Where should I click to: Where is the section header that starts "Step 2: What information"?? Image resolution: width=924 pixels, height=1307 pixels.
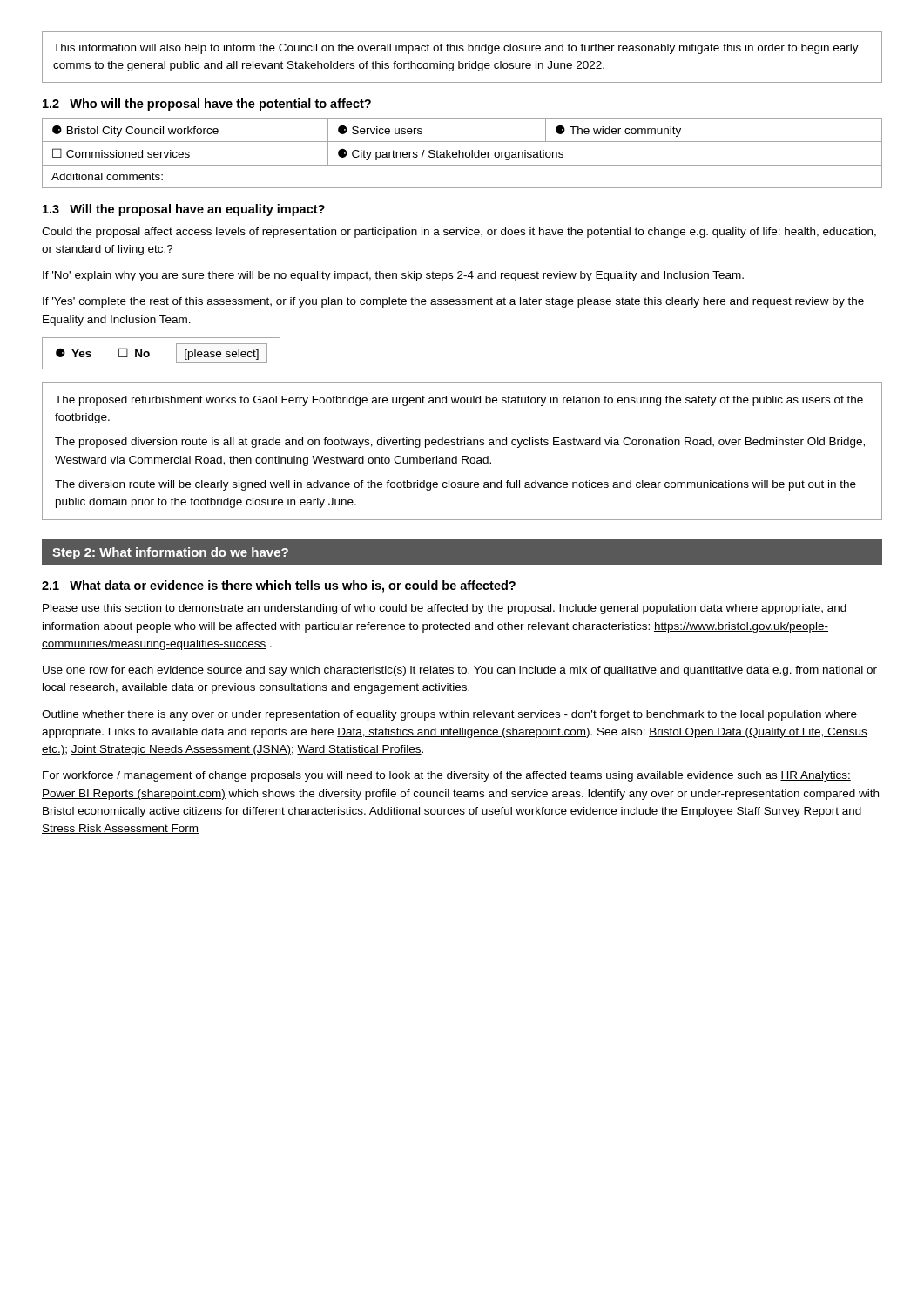tap(171, 552)
